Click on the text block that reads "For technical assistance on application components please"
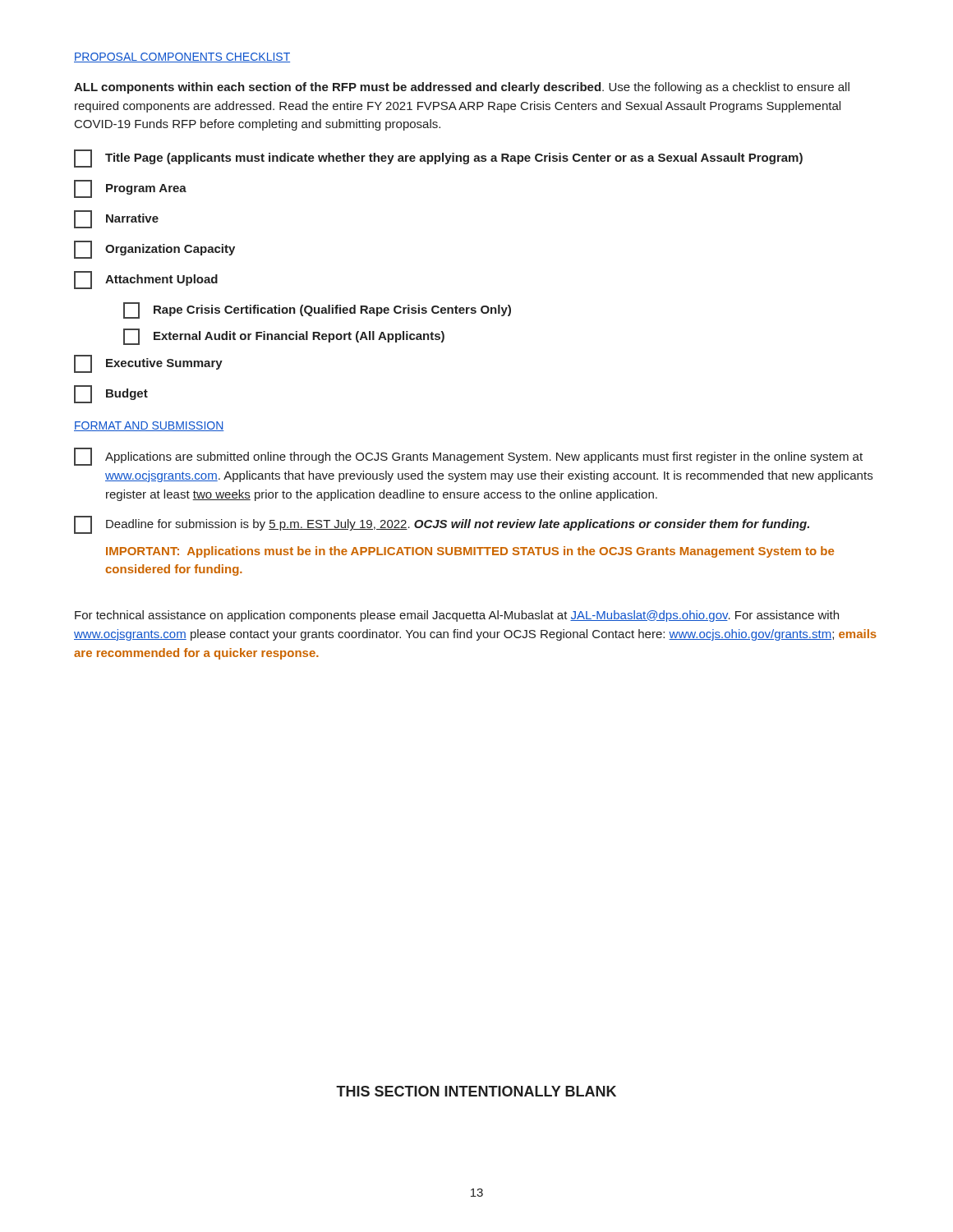Image resolution: width=953 pixels, height=1232 pixels. (x=475, y=634)
